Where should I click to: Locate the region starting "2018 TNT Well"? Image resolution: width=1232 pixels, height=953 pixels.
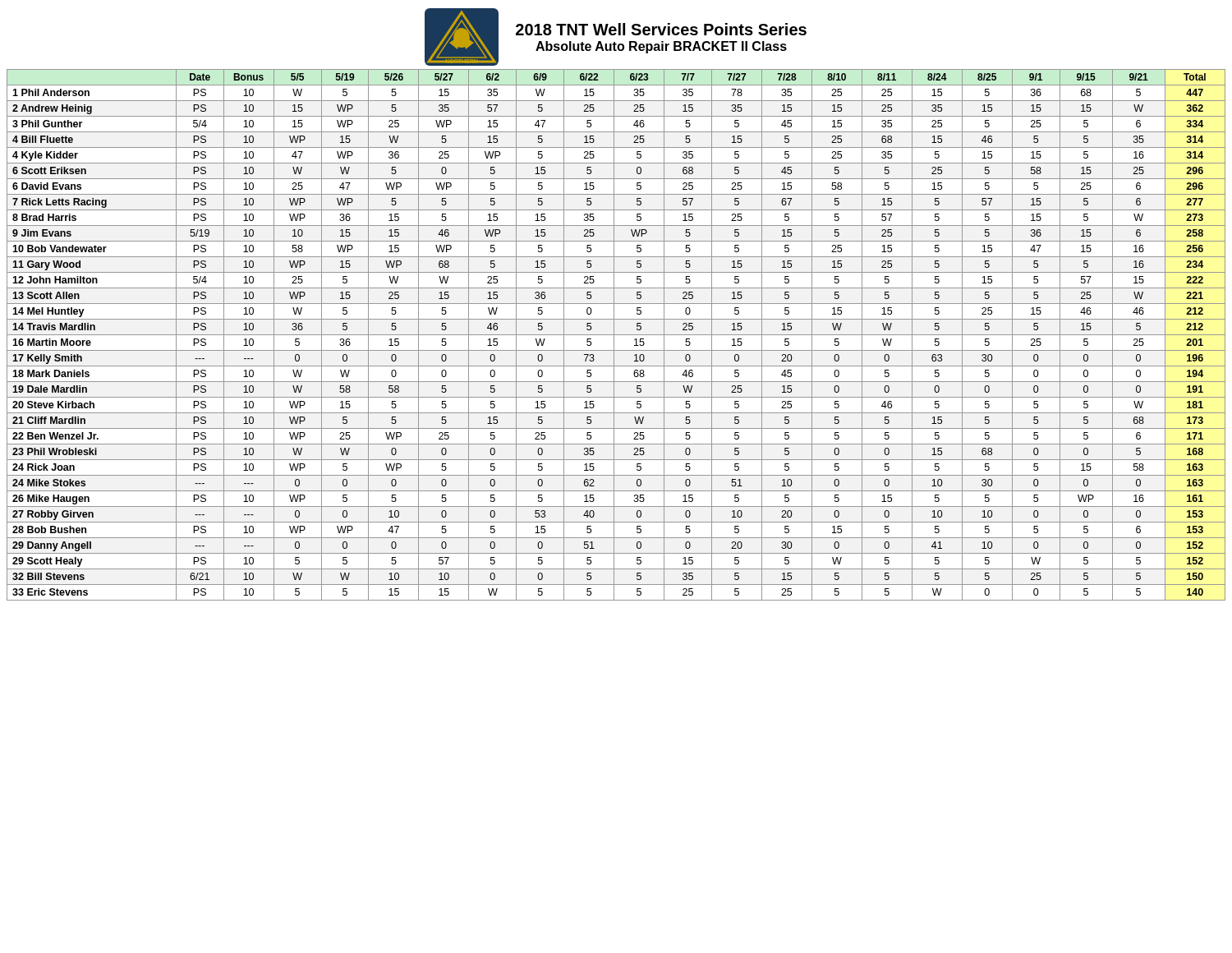tap(661, 37)
